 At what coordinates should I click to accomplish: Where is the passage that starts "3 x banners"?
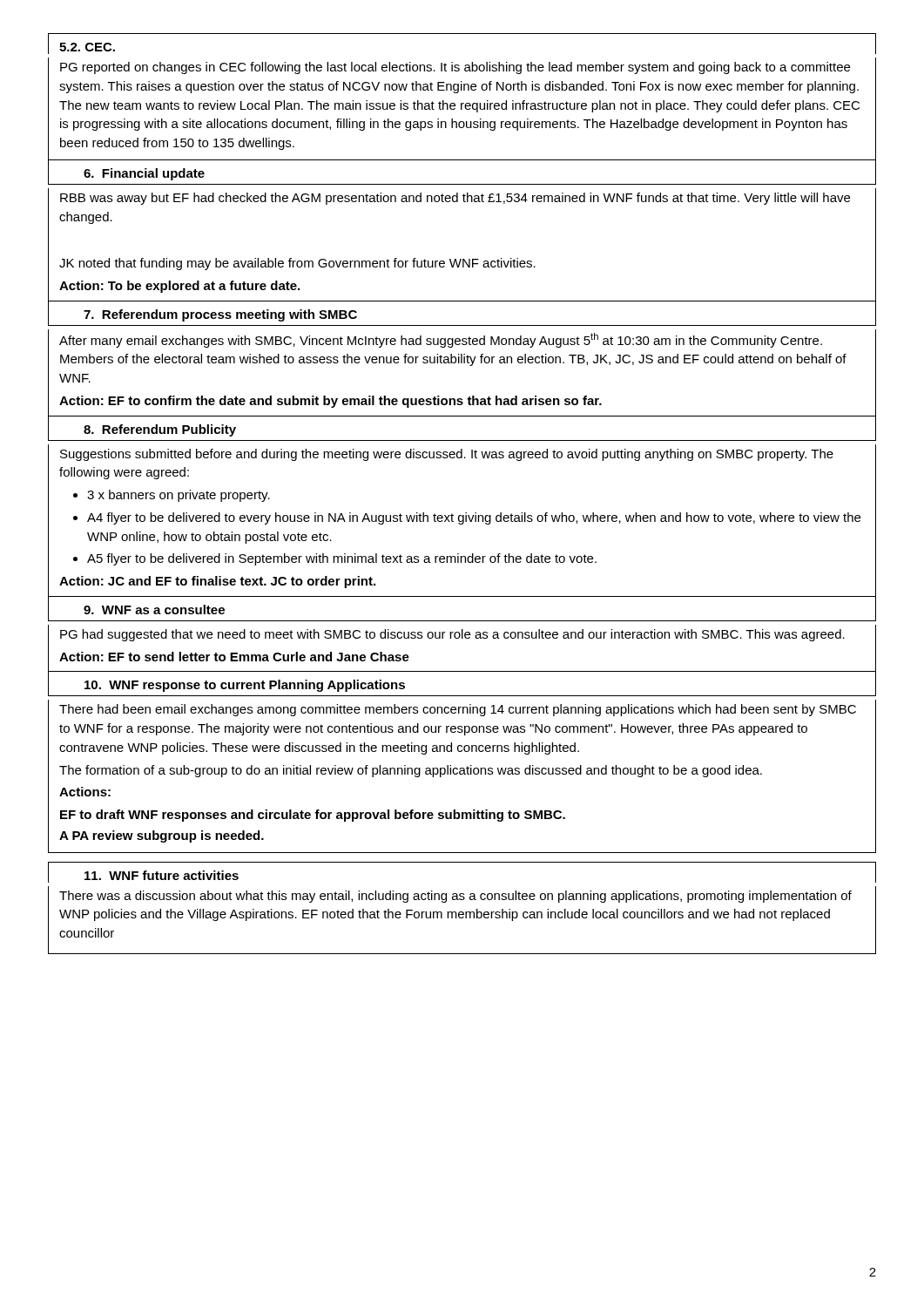click(x=179, y=495)
